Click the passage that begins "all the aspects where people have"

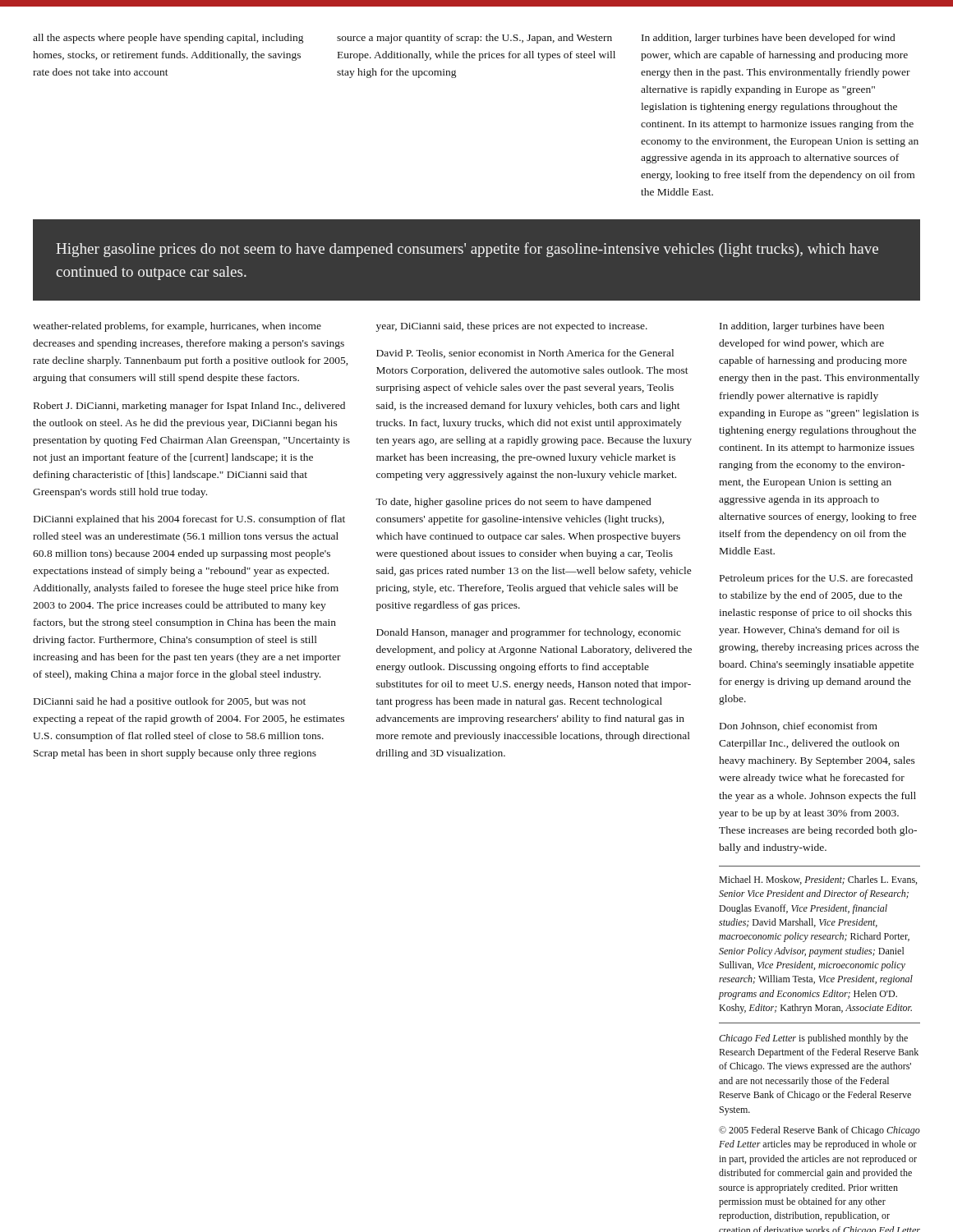pyautogui.click(x=168, y=55)
